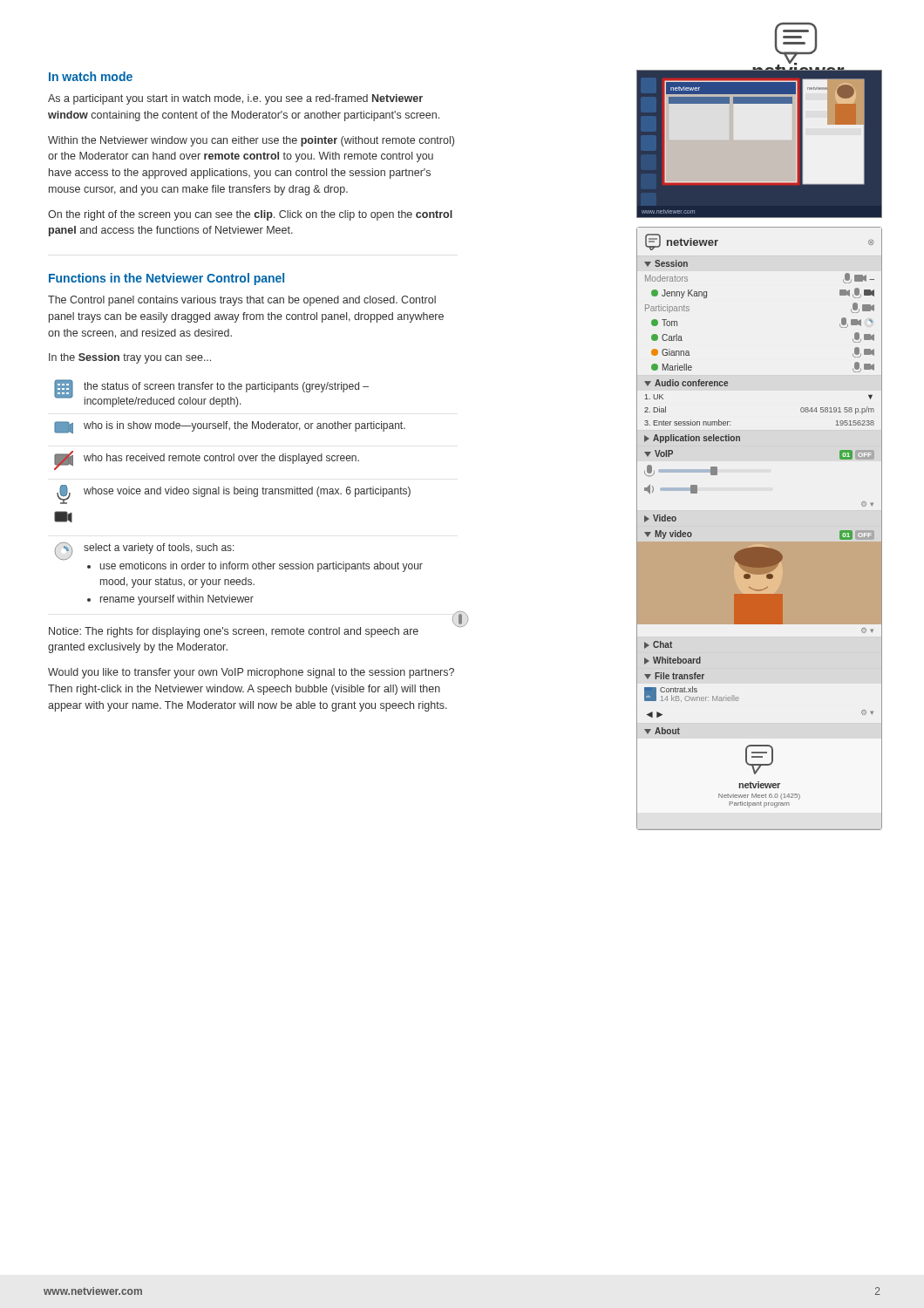Click the passage that begins "Within the Netviewer window you can"
The height and width of the screenshot is (1308, 924).
tap(251, 164)
